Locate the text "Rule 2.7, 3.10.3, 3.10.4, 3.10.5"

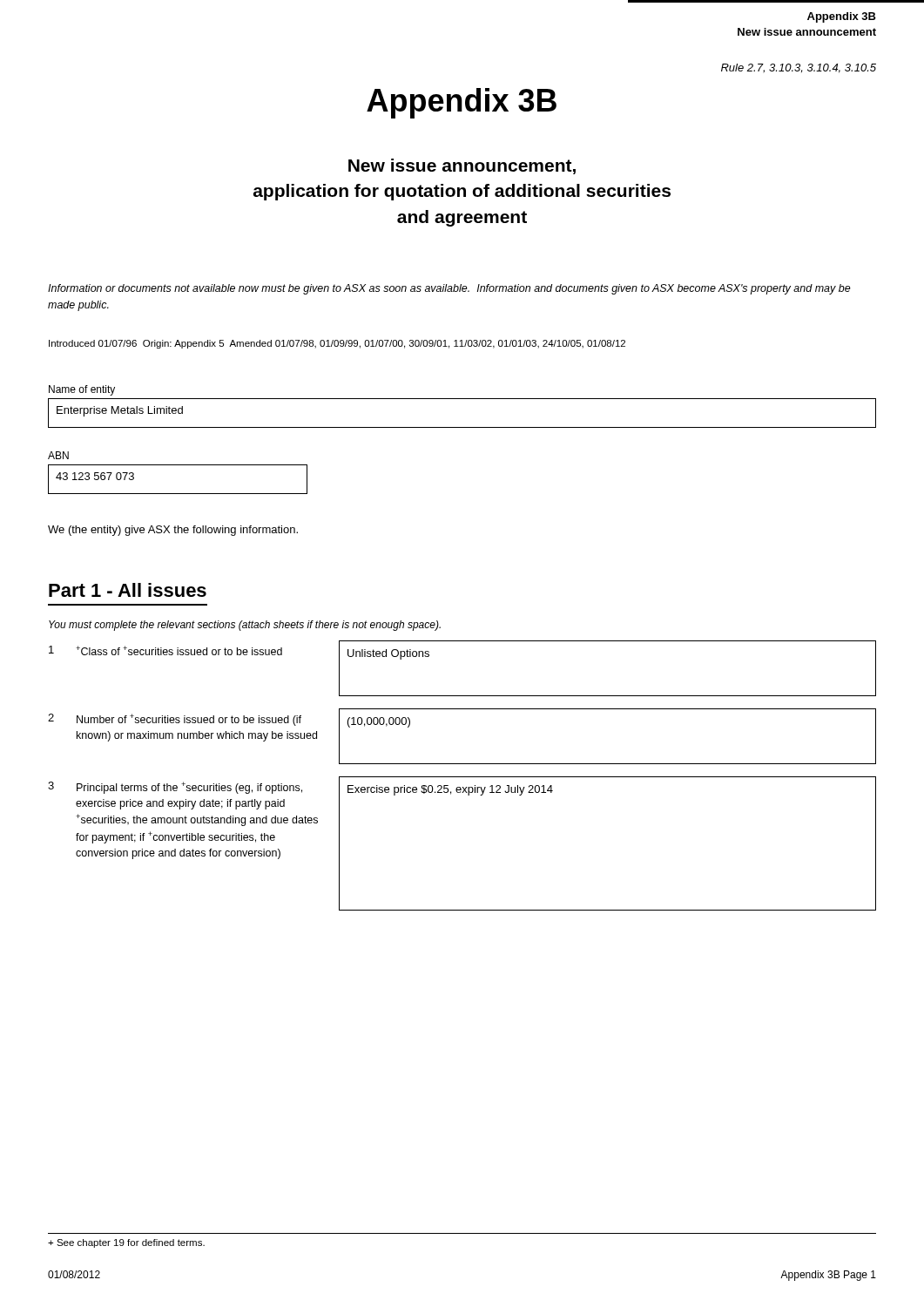(x=798, y=68)
